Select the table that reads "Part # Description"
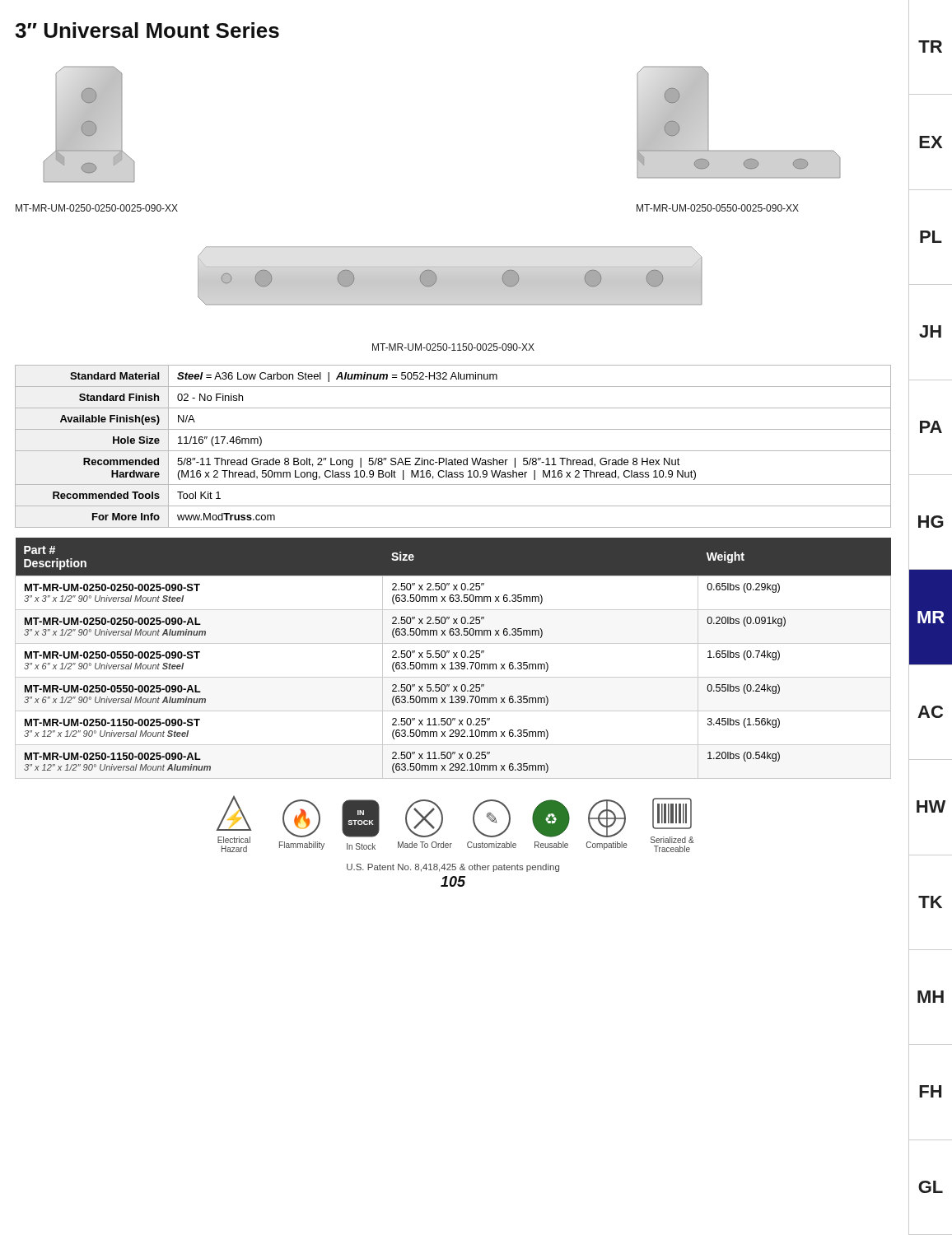 [453, 658]
